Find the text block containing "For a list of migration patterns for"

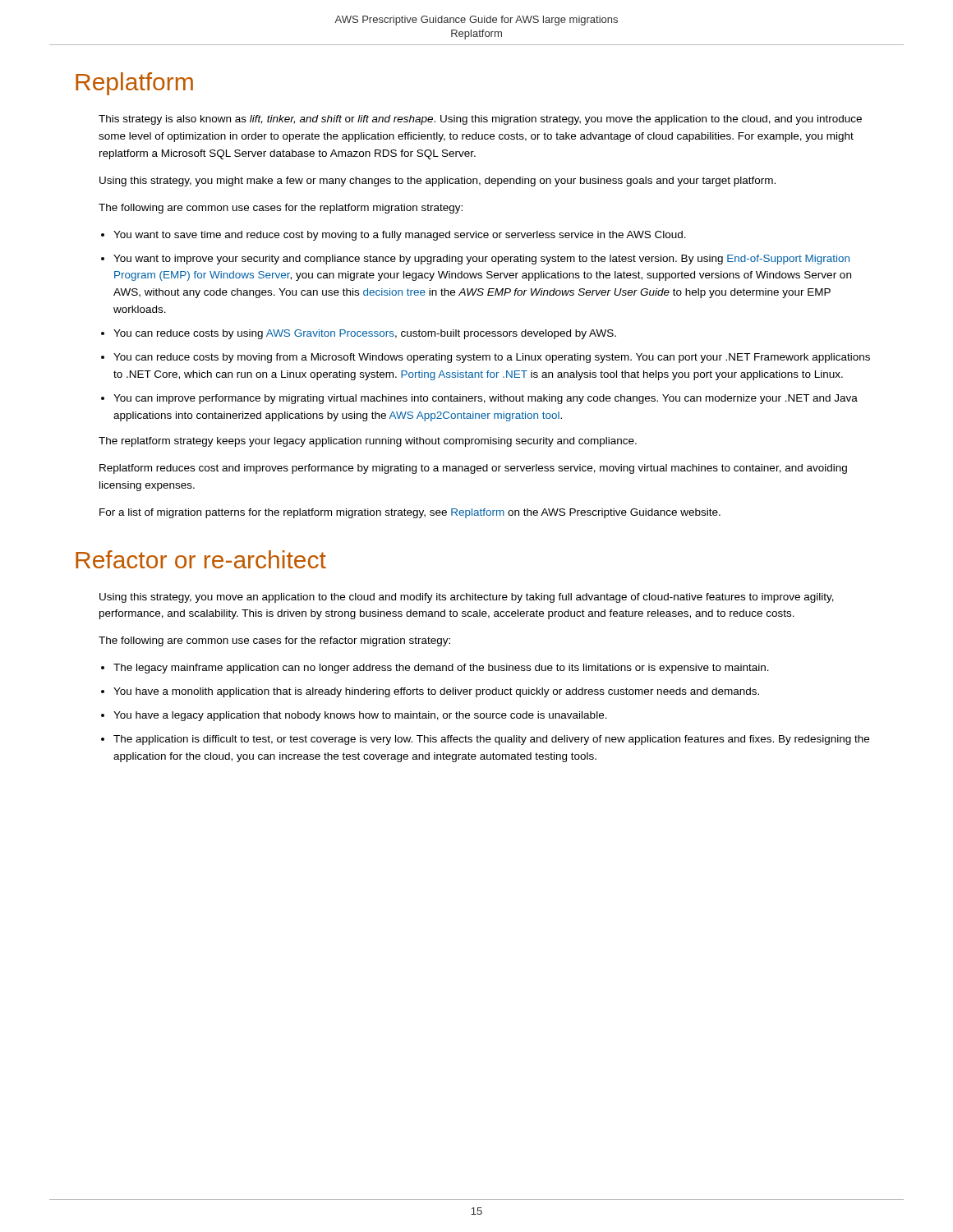[x=410, y=512]
